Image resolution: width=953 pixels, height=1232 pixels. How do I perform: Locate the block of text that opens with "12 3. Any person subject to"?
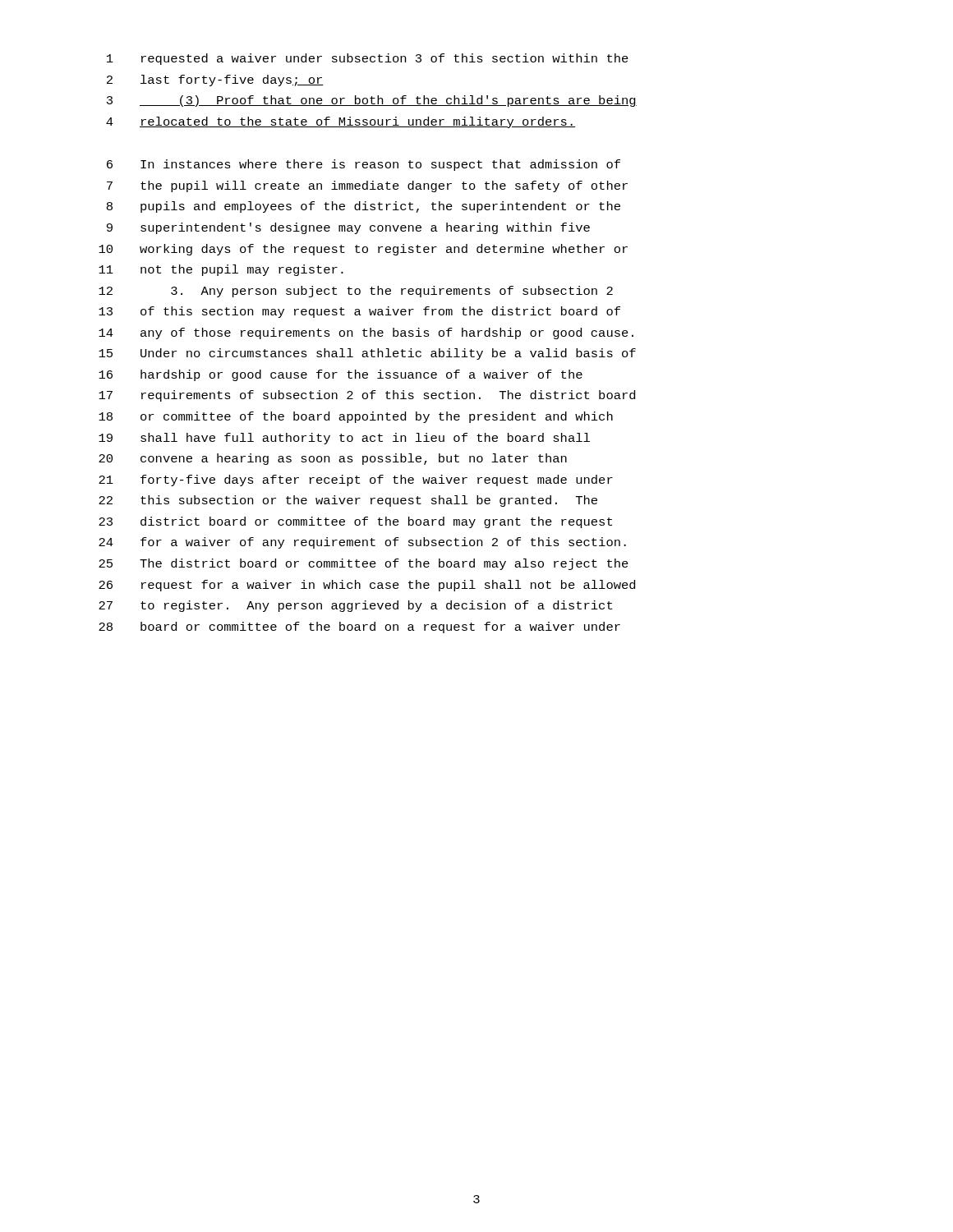(348, 292)
